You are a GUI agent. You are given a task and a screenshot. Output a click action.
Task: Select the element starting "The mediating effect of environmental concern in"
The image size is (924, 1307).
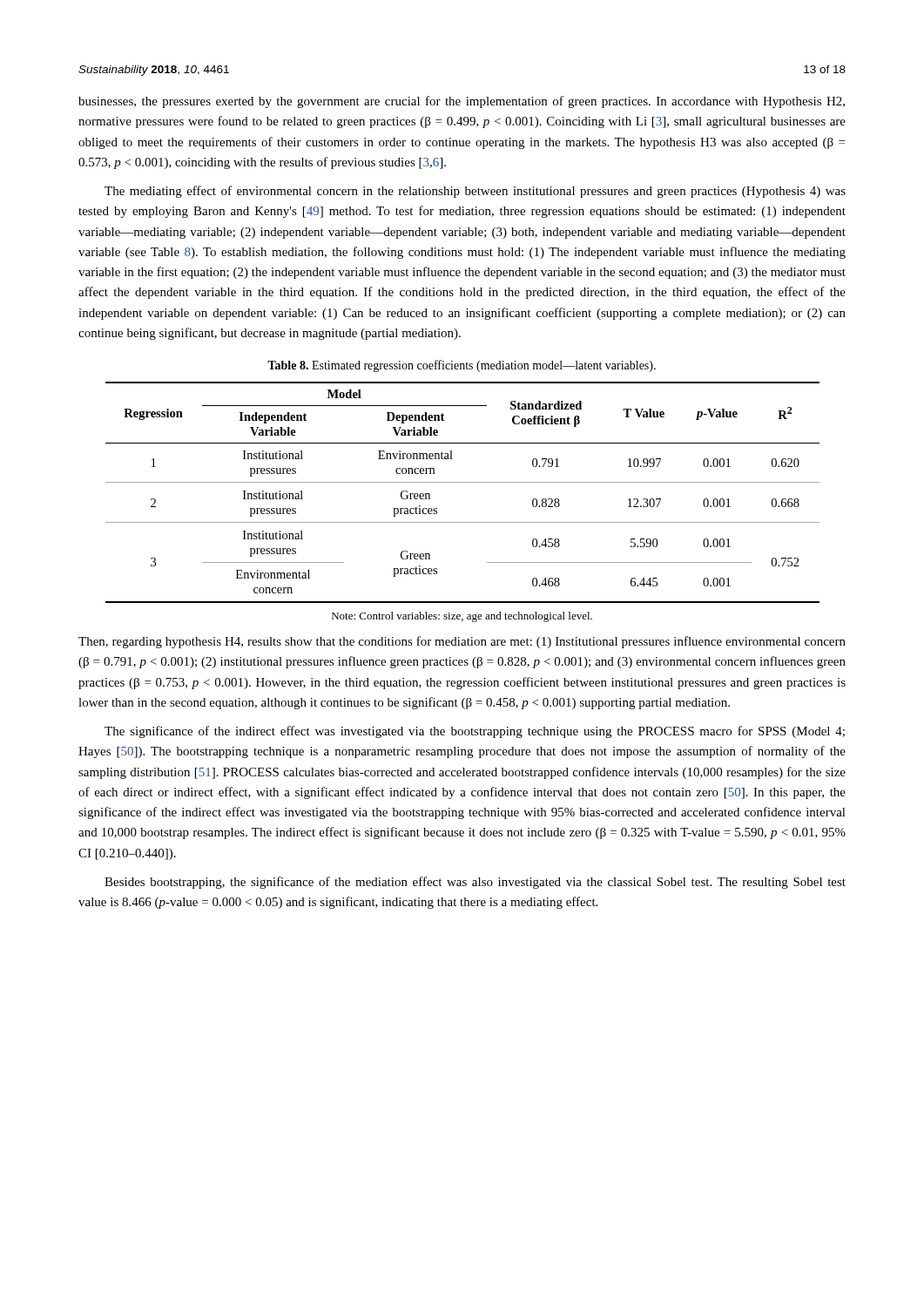[462, 262]
